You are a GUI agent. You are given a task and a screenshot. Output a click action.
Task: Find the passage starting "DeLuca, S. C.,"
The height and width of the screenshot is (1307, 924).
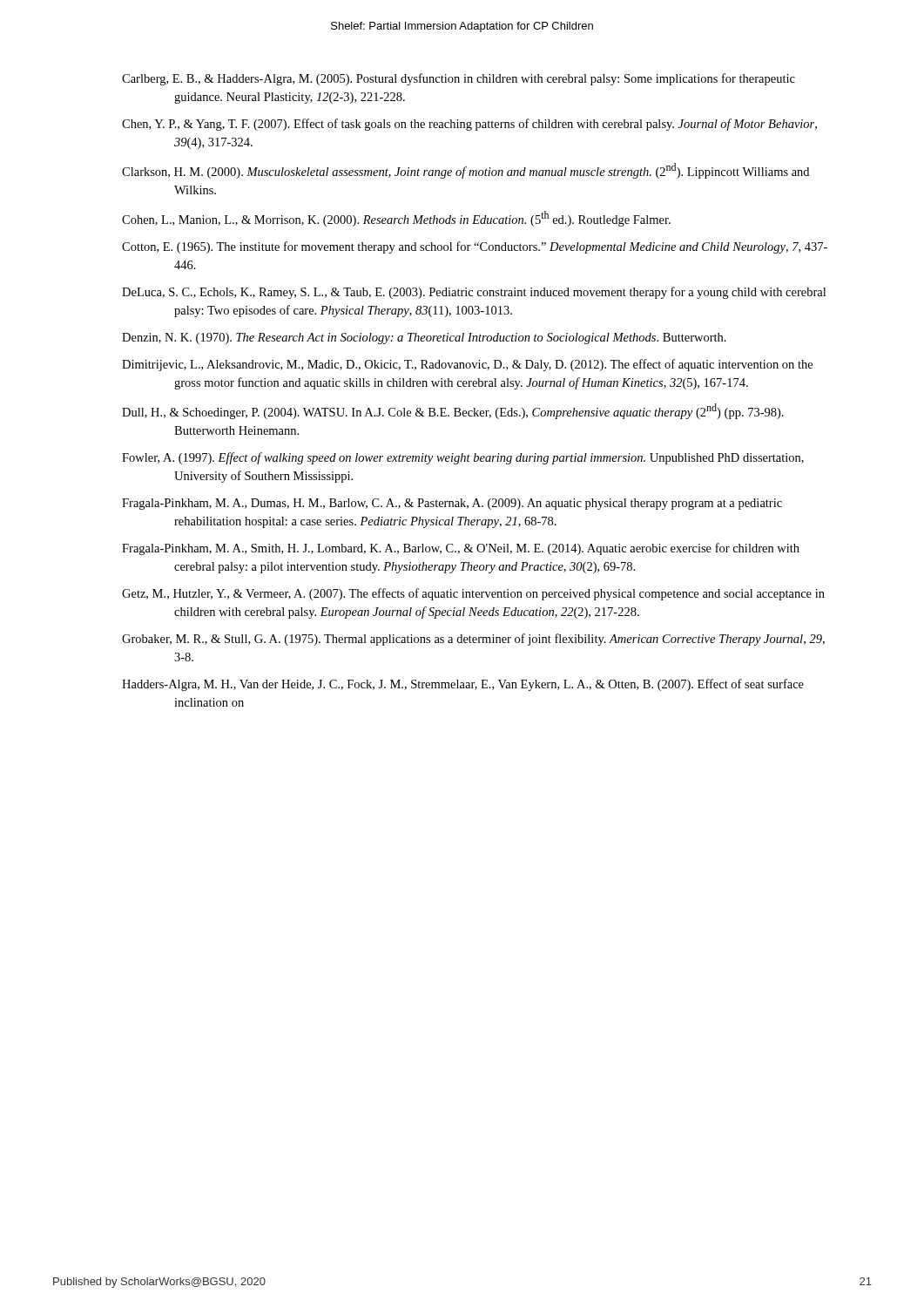(474, 301)
